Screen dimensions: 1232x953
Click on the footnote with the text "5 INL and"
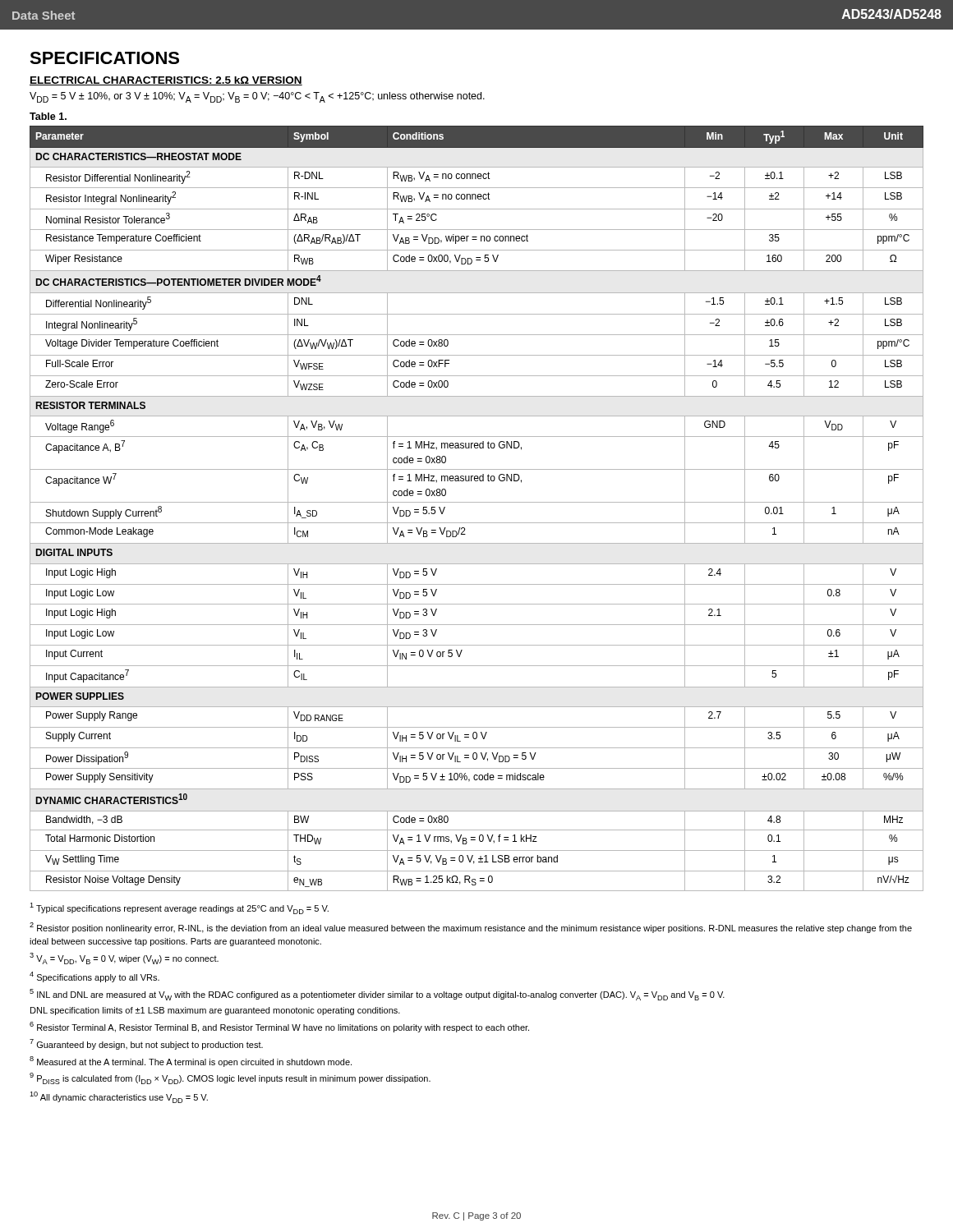pos(476,1002)
